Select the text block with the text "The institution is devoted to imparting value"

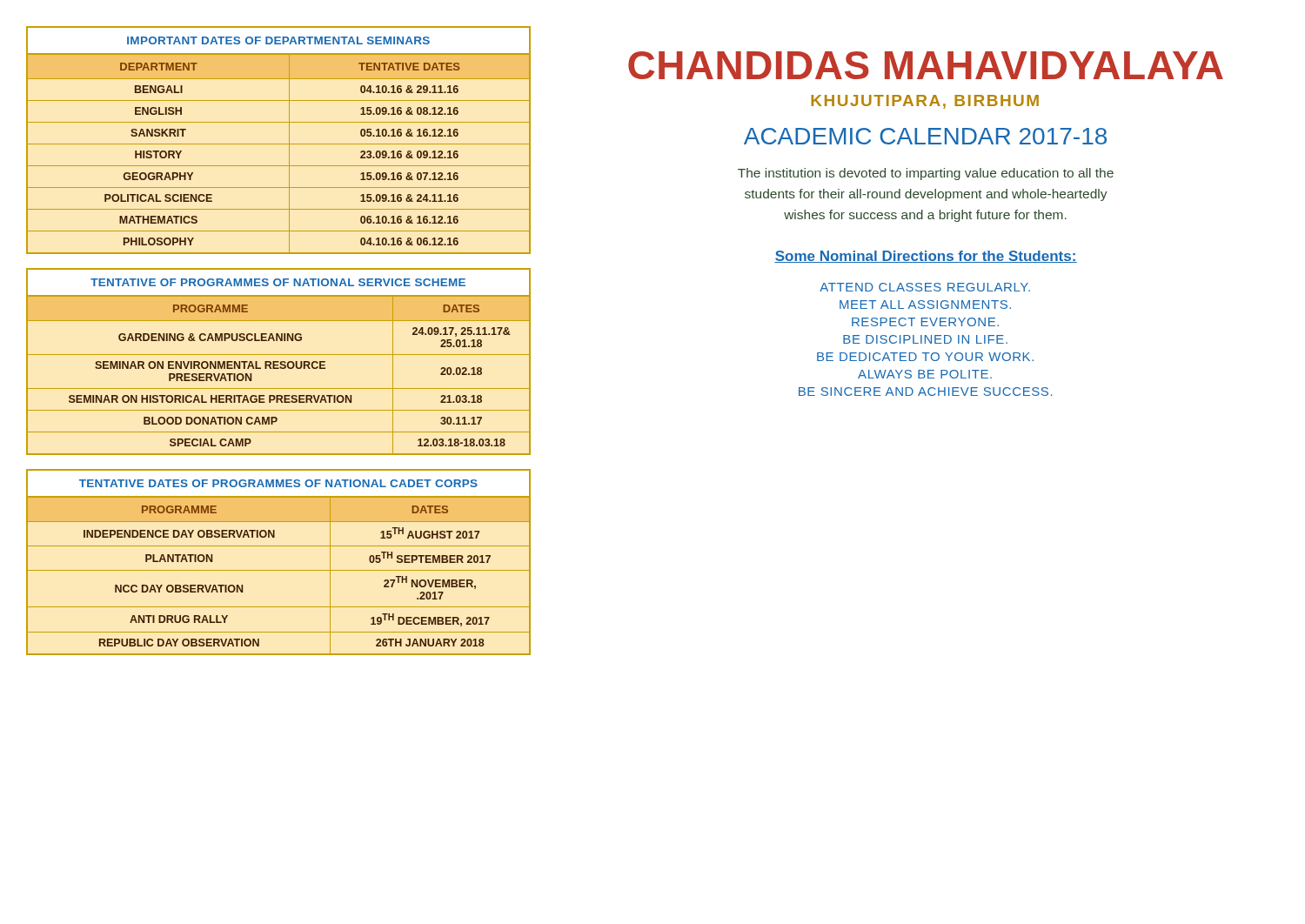[x=926, y=193]
